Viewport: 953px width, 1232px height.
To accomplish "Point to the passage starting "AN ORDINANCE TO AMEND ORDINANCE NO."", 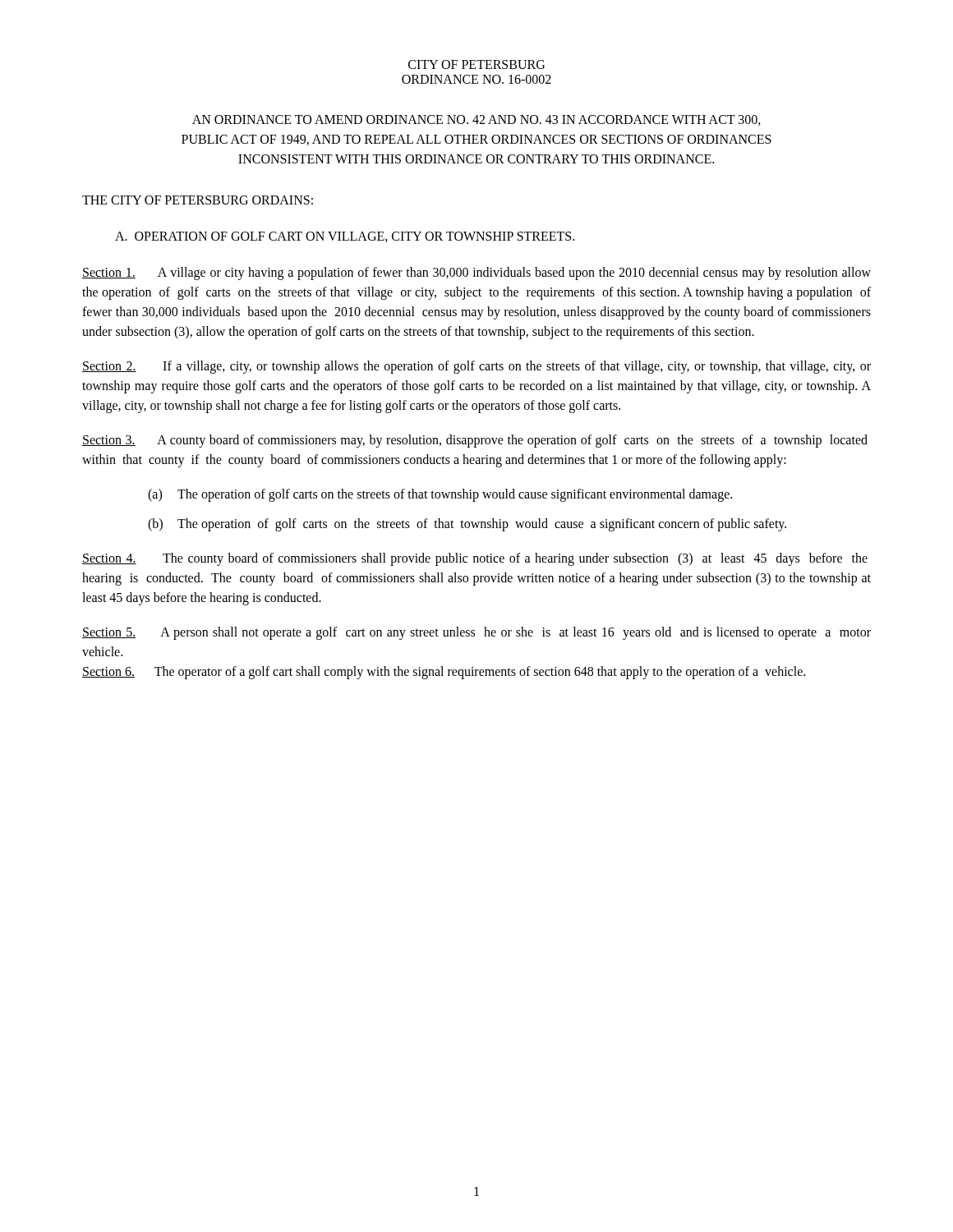I will coord(476,140).
